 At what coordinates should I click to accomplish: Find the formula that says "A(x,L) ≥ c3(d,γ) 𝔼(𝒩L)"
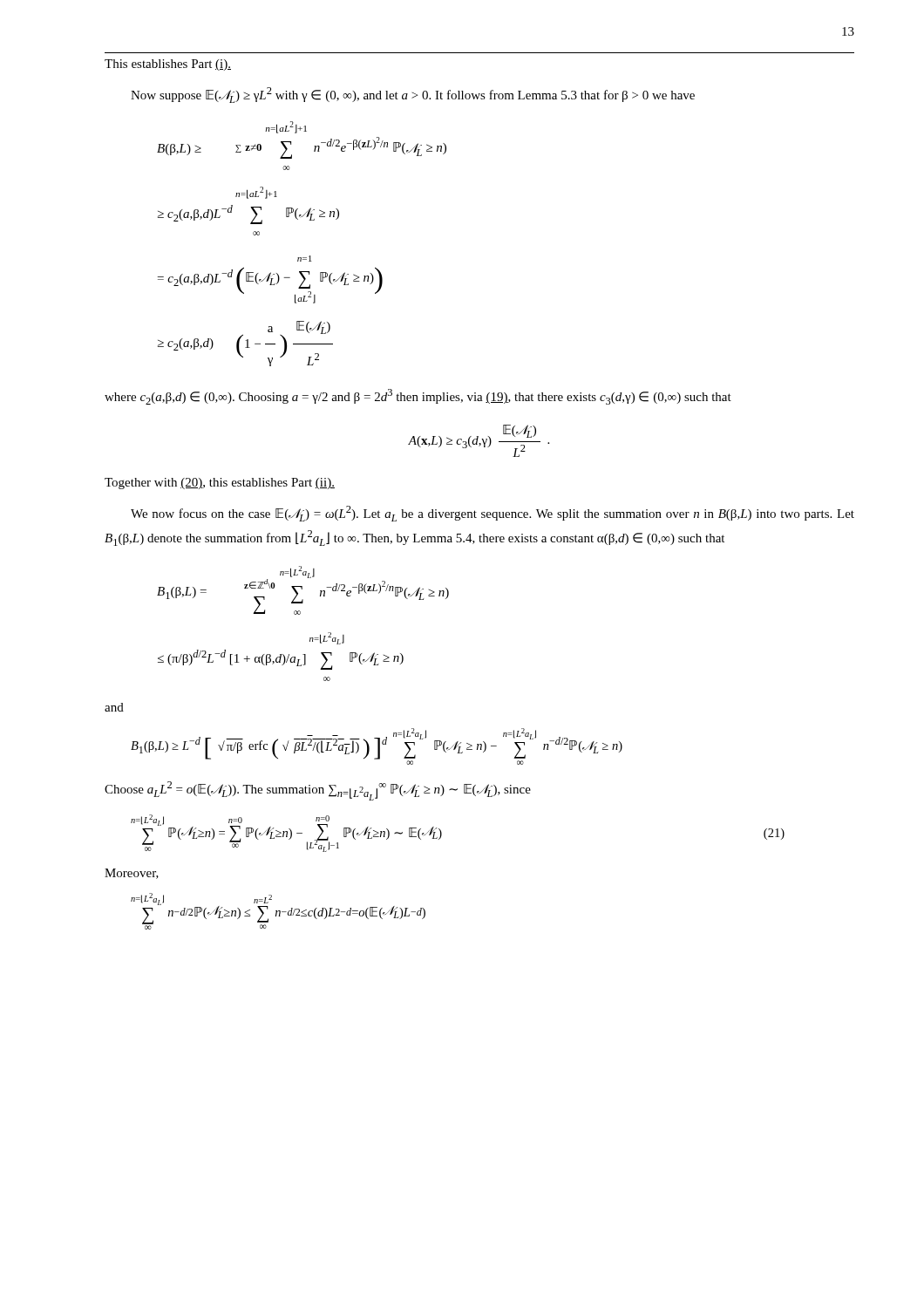pos(479,441)
